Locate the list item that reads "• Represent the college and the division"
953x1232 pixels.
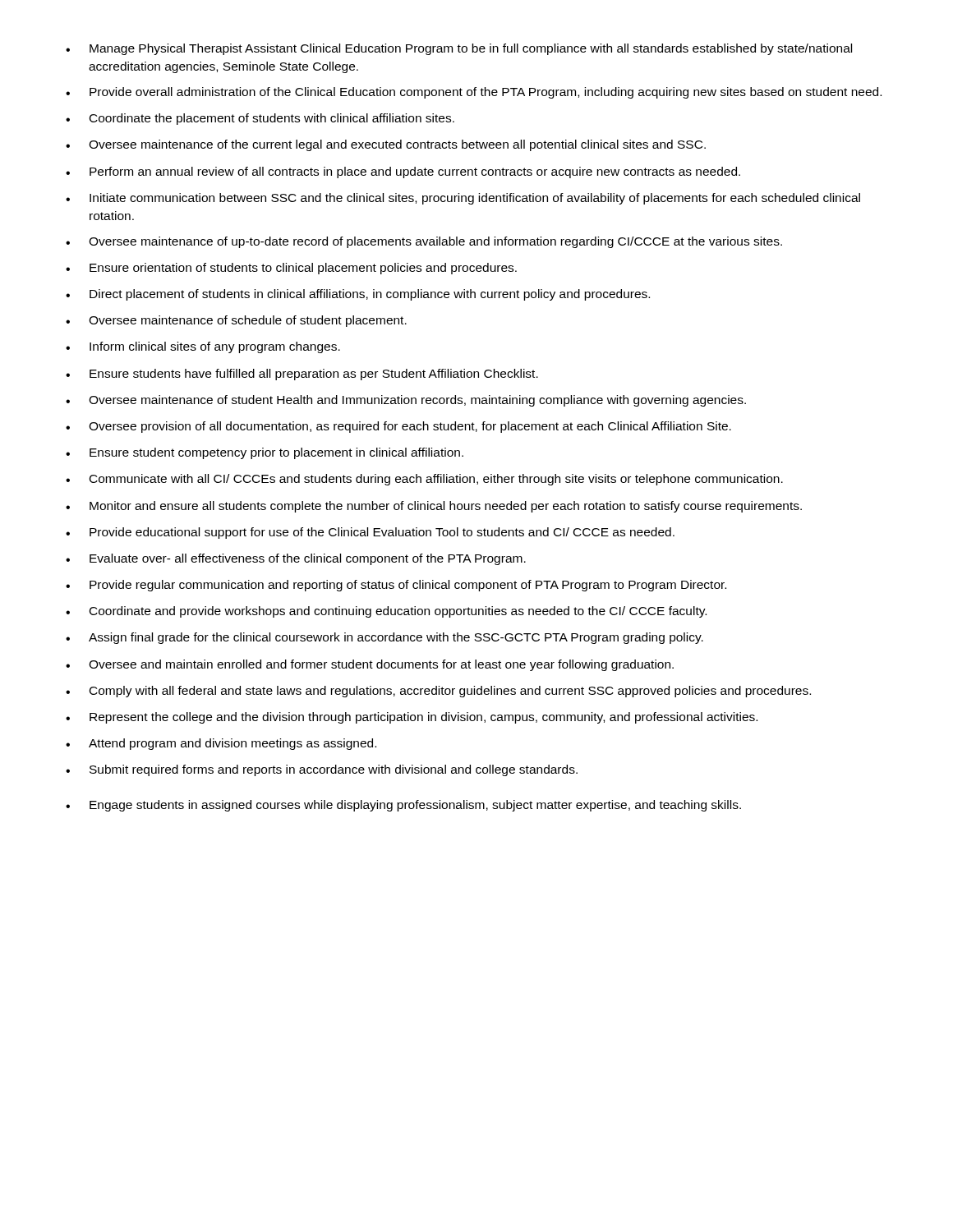[x=476, y=718]
